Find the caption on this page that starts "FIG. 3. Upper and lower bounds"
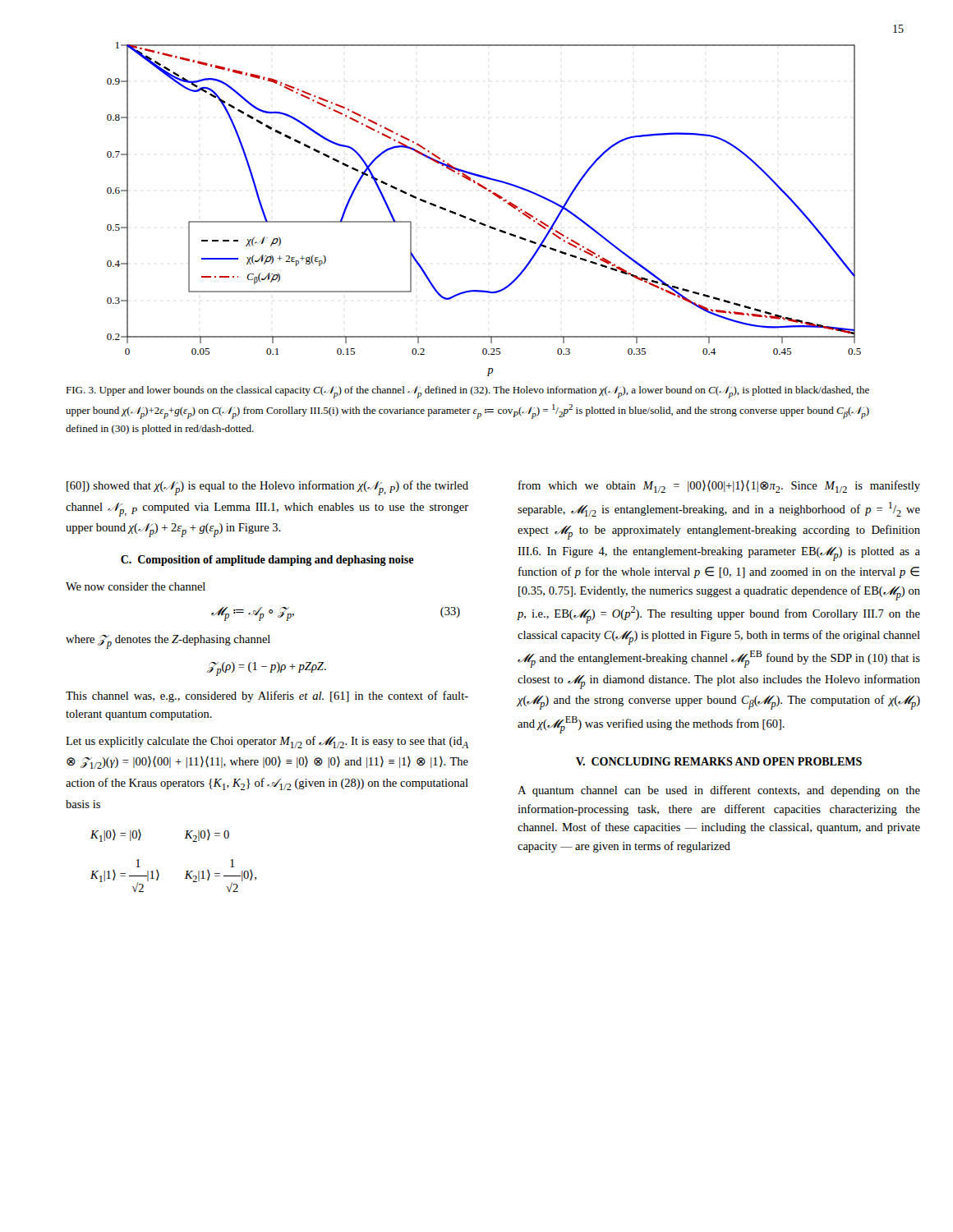The height and width of the screenshot is (1232, 953). coord(468,409)
